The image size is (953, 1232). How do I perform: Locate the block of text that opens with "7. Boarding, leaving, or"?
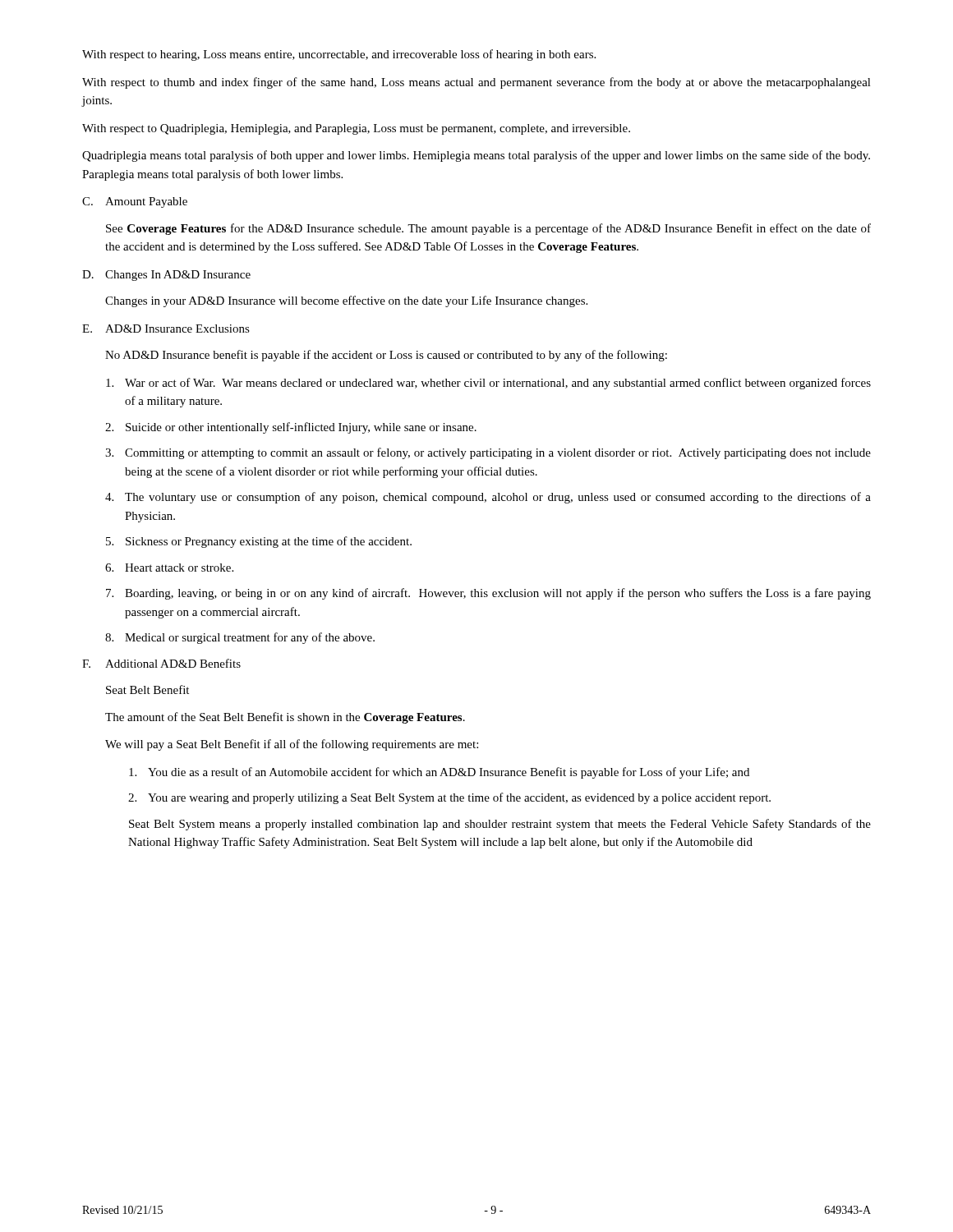[x=488, y=602]
